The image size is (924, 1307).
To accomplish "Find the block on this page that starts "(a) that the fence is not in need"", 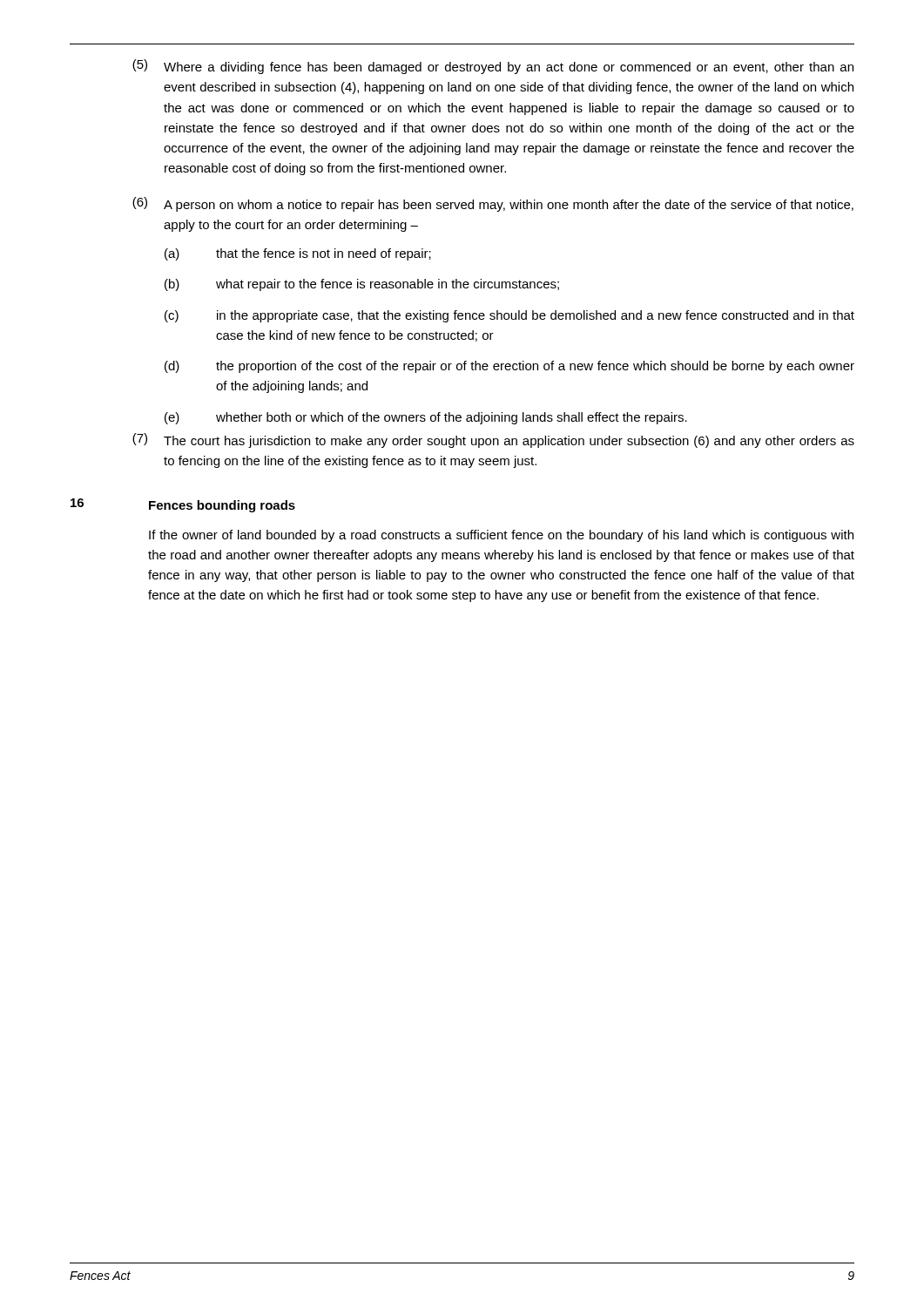I will tap(298, 254).
